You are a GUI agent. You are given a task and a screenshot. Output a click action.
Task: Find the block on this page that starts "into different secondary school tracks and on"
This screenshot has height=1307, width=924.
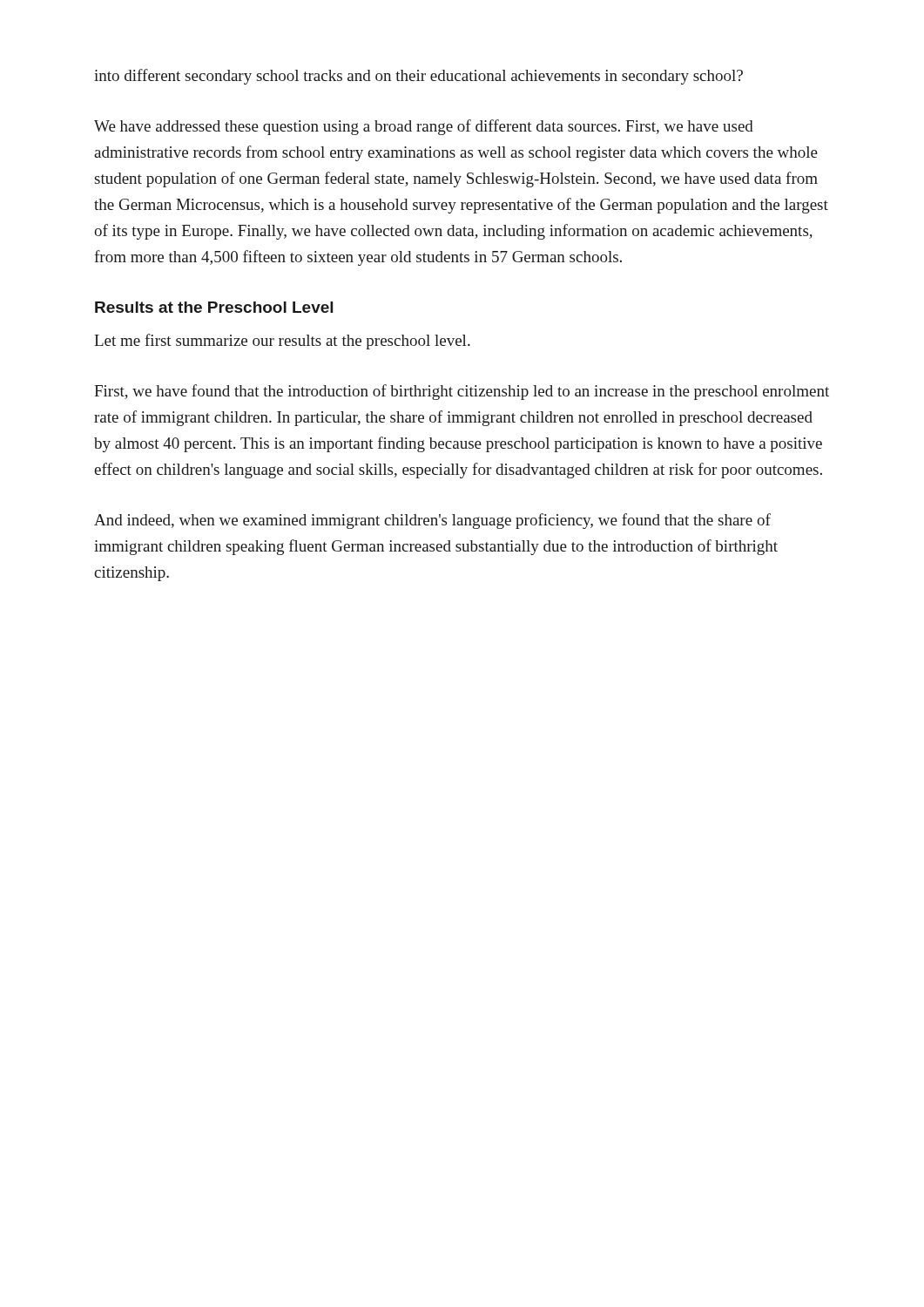pyautogui.click(x=419, y=75)
